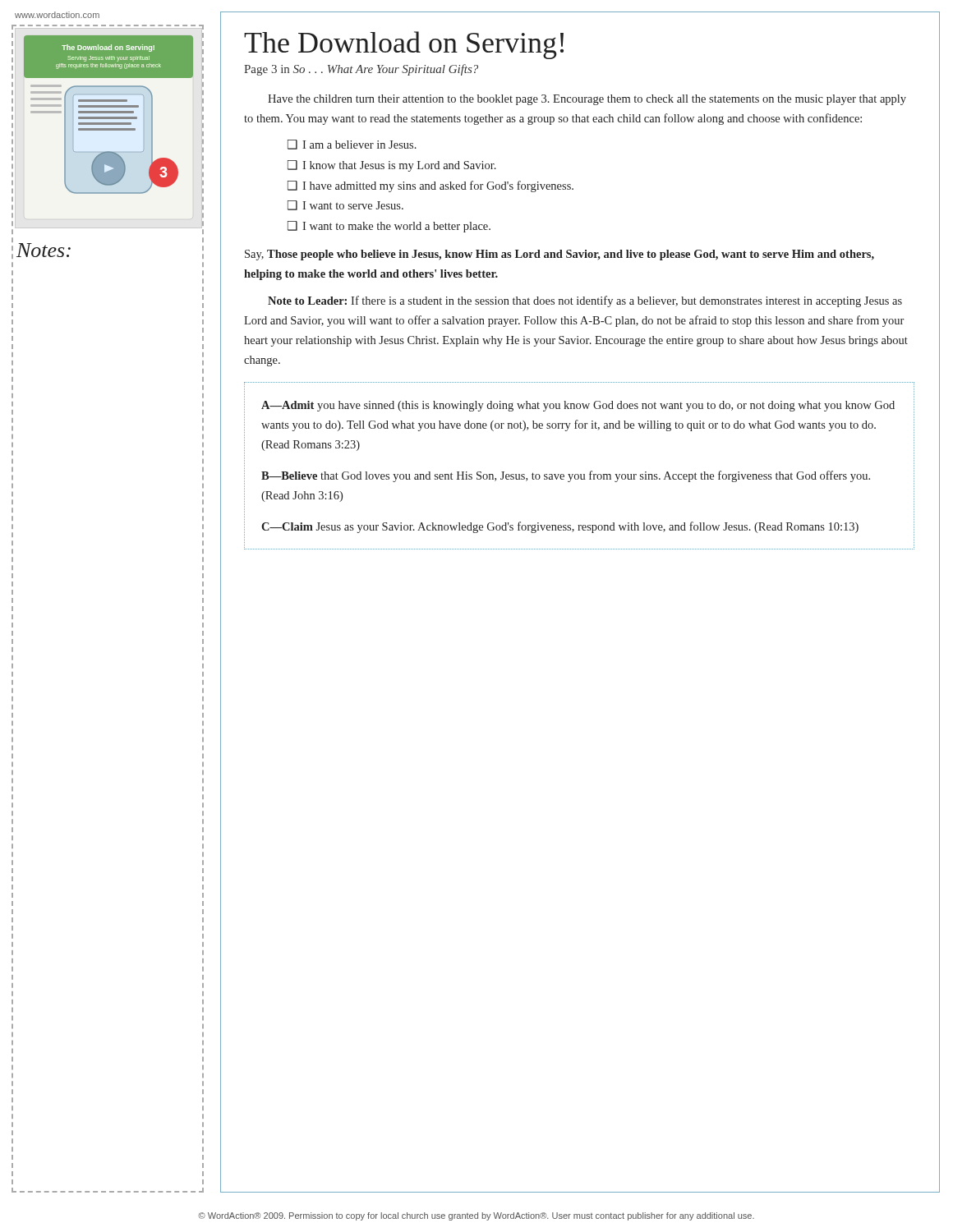Locate the text block that says "C—Claim Jesus as"
Viewport: 953px width, 1232px height.
tap(560, 526)
